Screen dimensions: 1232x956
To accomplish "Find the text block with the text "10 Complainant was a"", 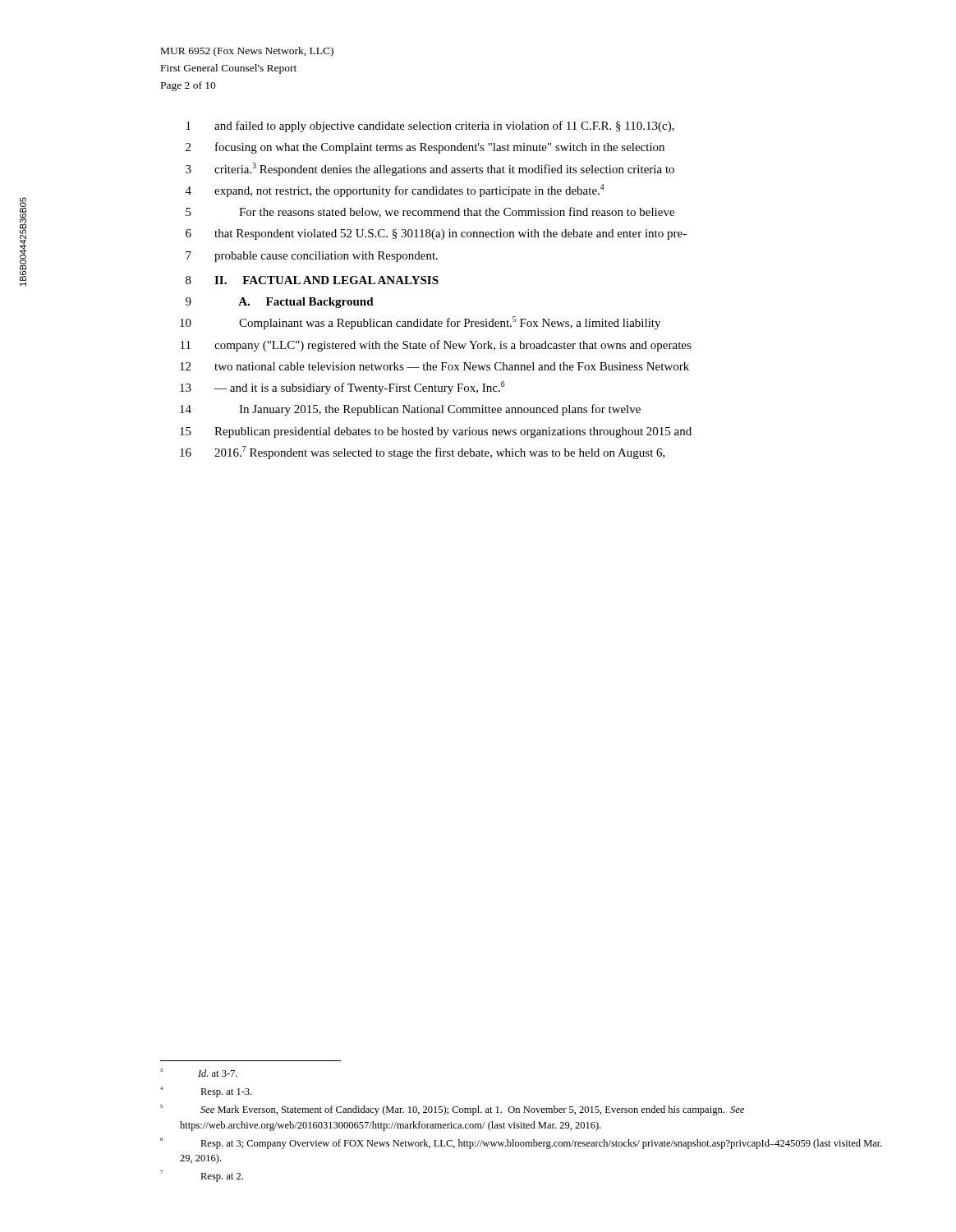I will point(525,323).
